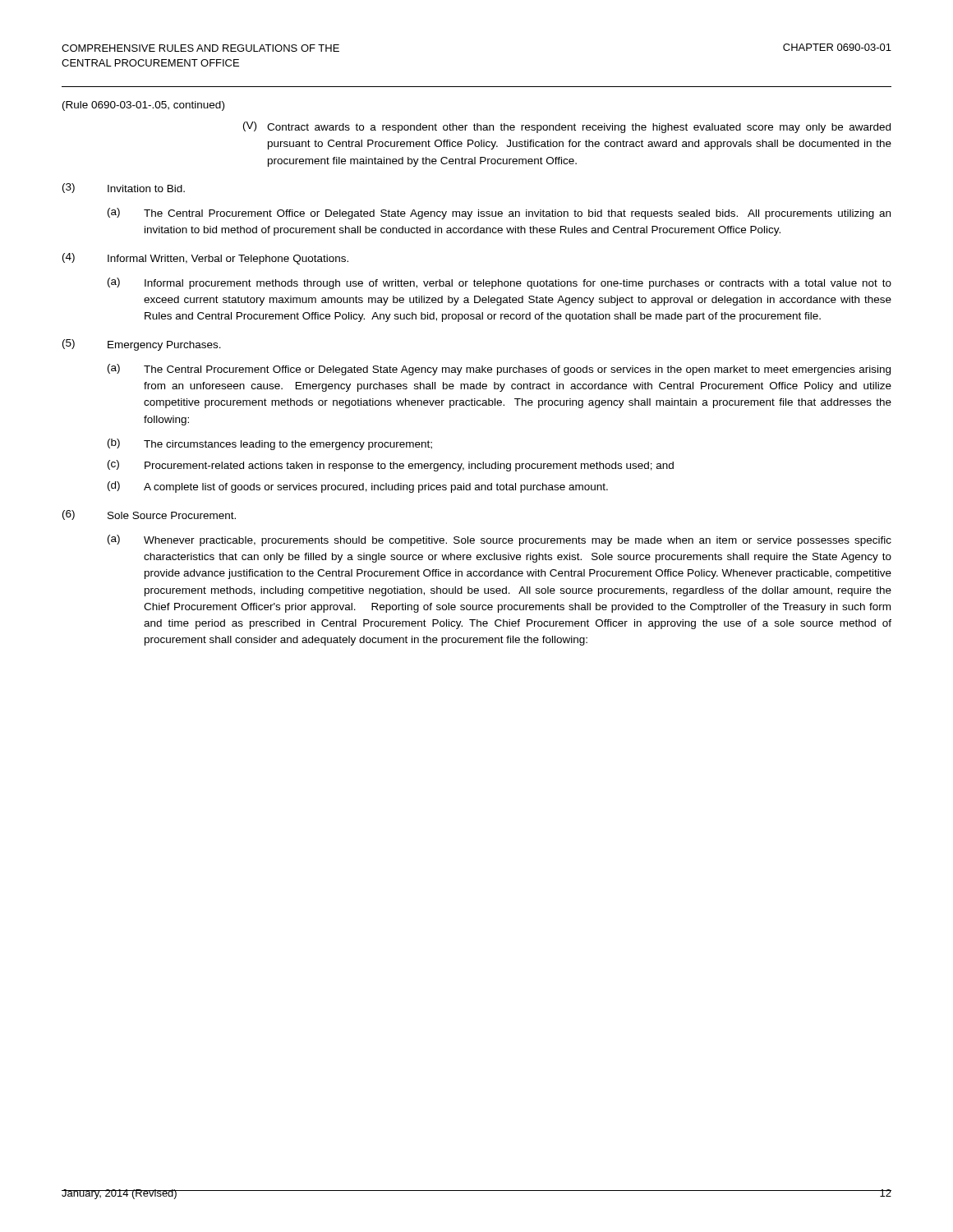Click on the list item that says "(6) Sole Source Procurement."
This screenshot has width=953, height=1232.
(149, 516)
